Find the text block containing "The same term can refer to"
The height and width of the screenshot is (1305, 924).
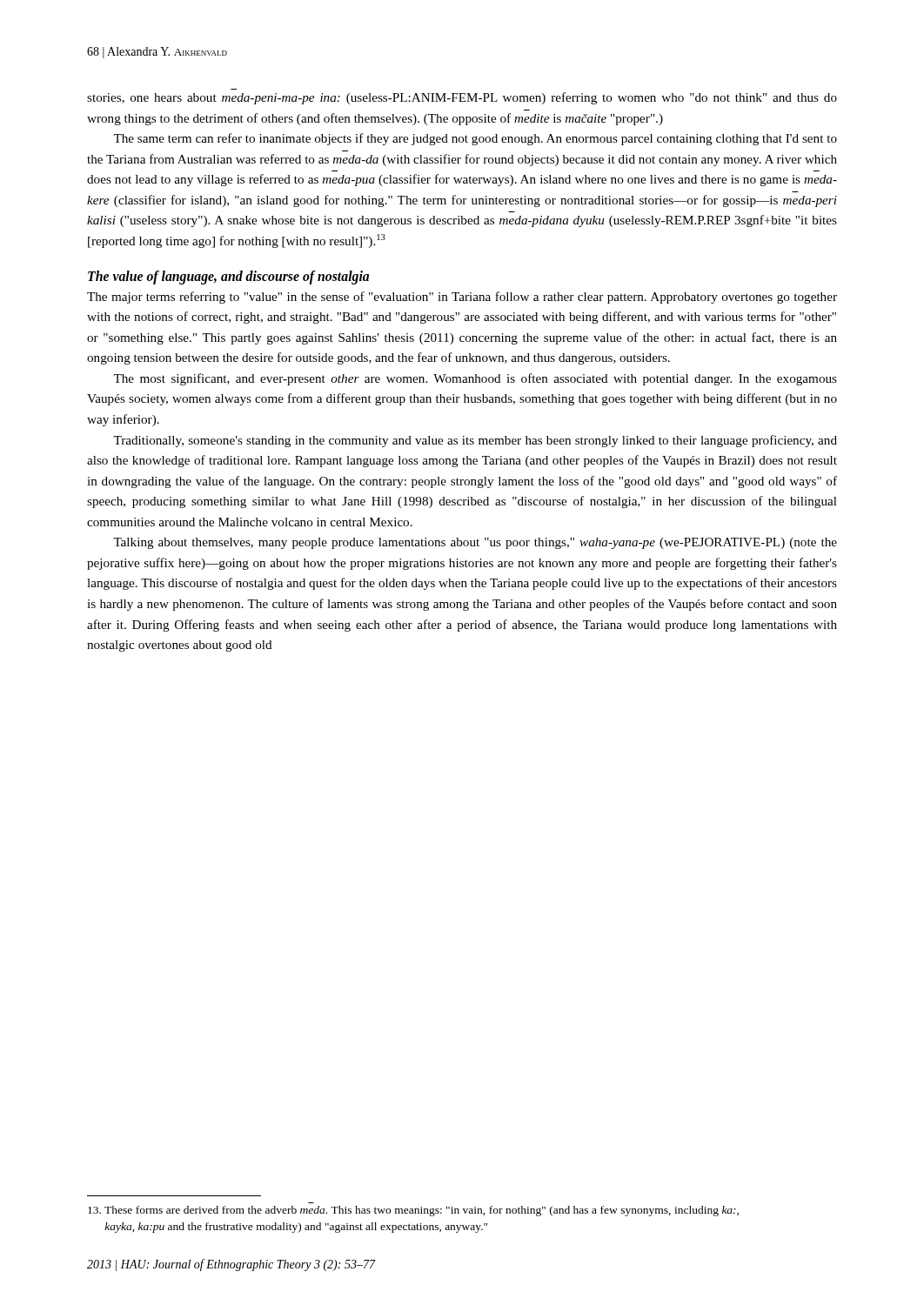click(462, 189)
